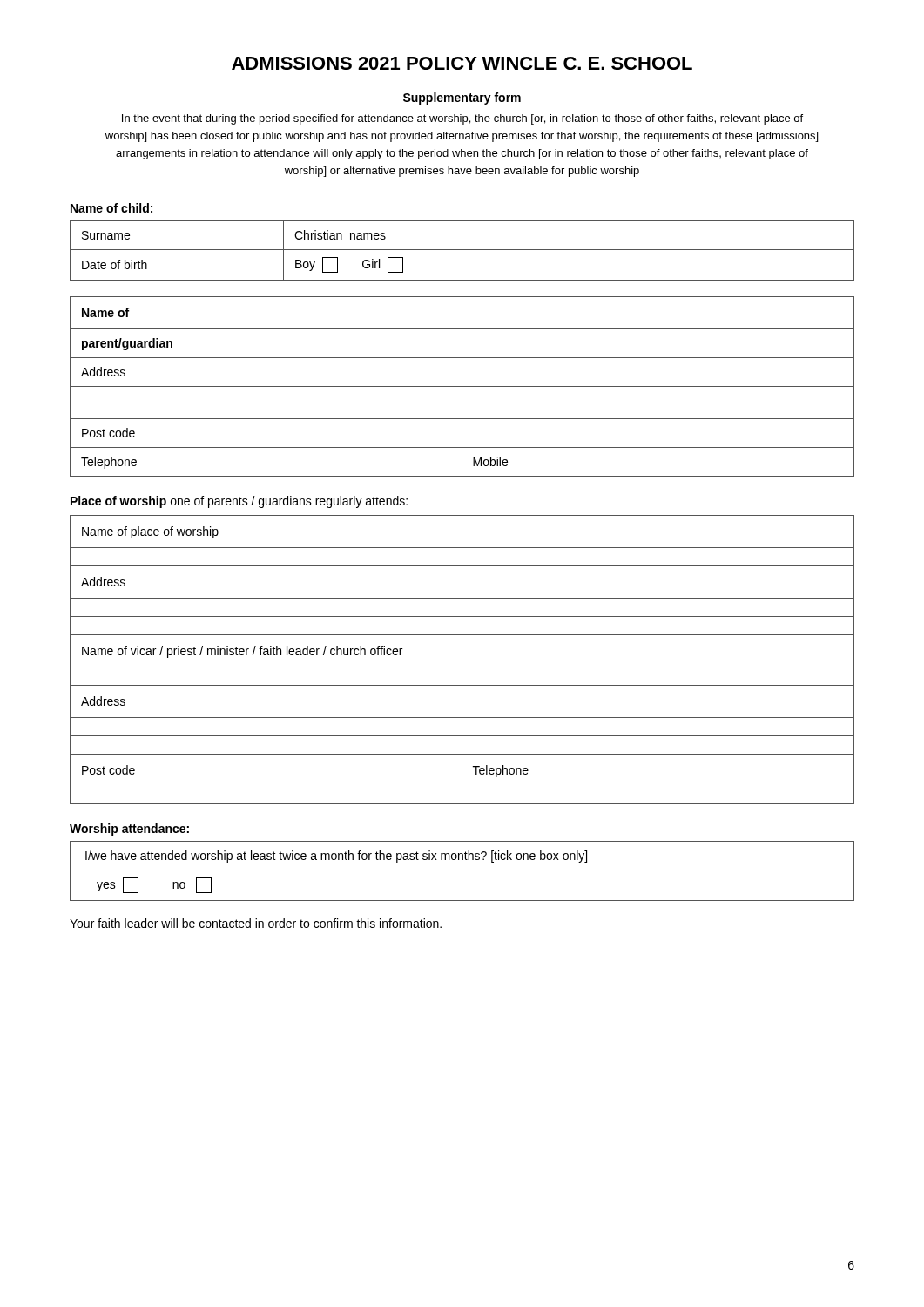This screenshot has height=1307, width=924.
Task: Click on the block starting "In the event that during the period"
Action: [462, 144]
